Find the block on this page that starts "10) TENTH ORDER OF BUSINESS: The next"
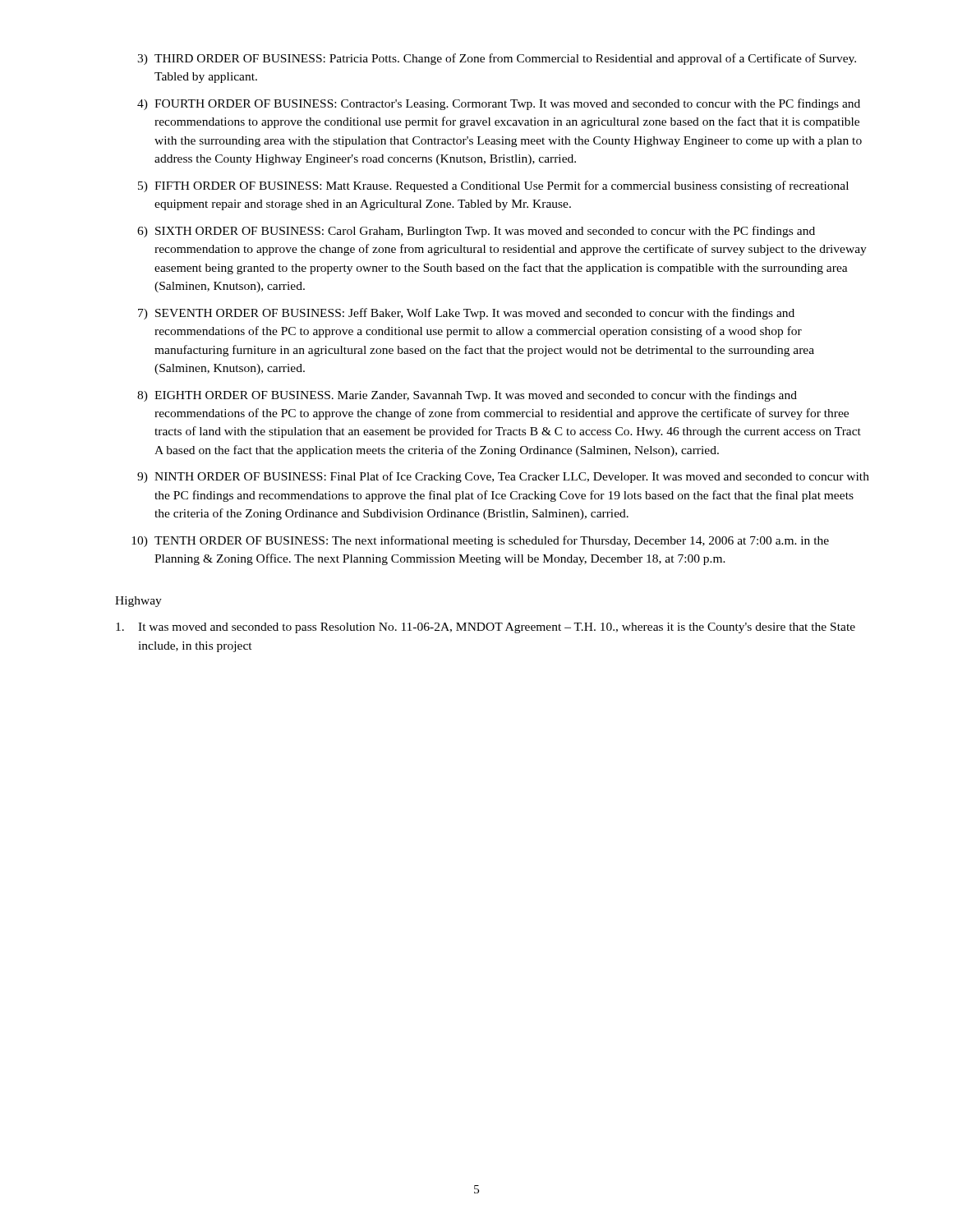 pyautogui.click(x=493, y=550)
